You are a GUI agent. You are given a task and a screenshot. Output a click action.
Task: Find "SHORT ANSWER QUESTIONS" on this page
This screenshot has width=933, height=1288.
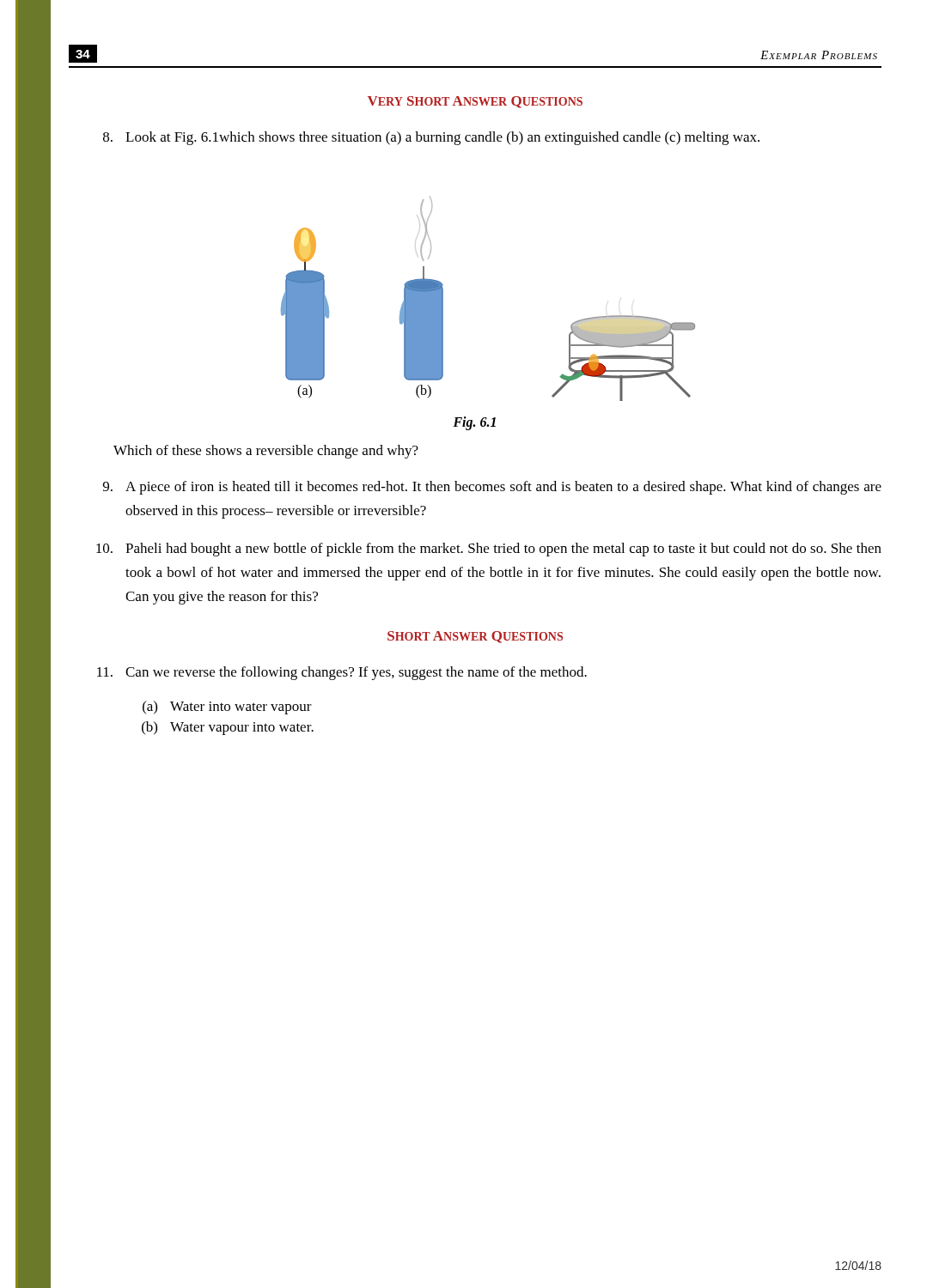click(x=475, y=636)
